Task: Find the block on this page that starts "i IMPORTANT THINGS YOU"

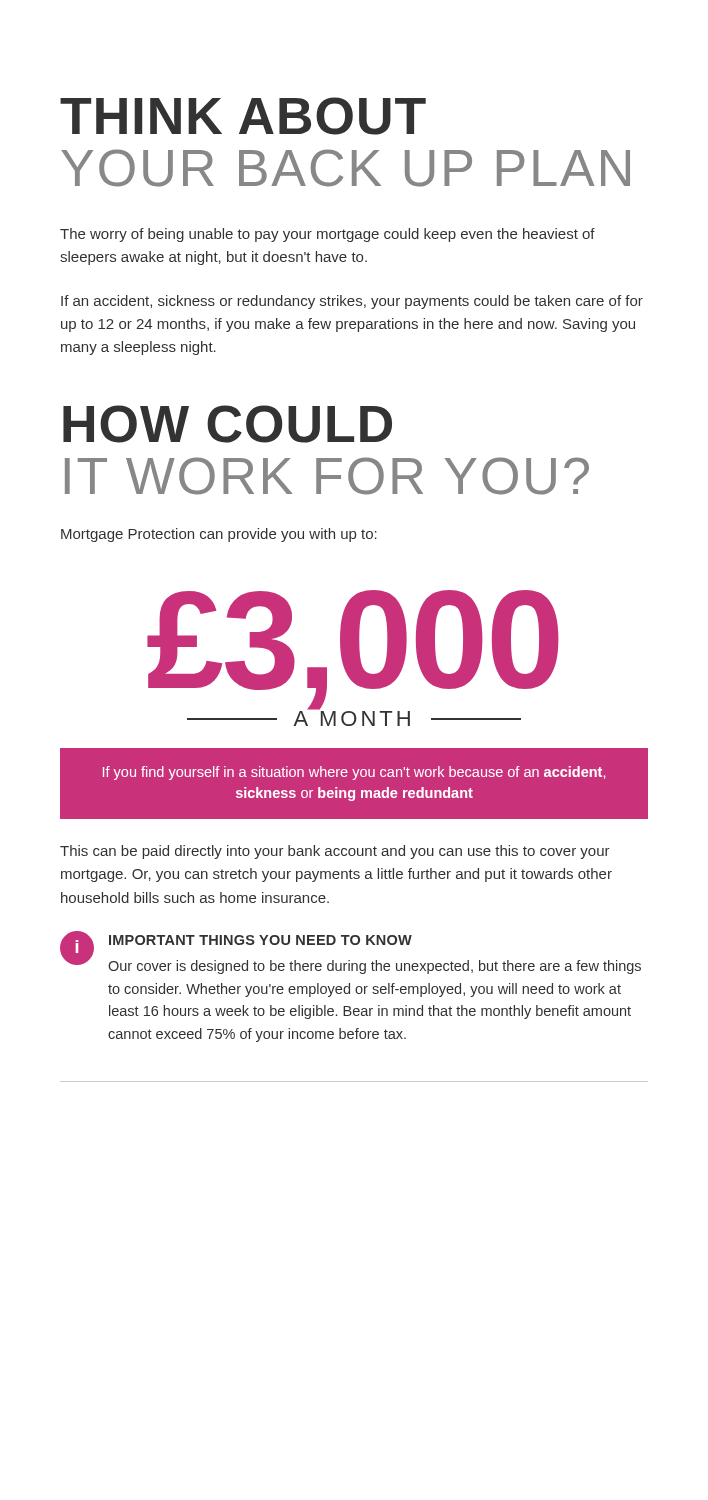Action: [354, 987]
